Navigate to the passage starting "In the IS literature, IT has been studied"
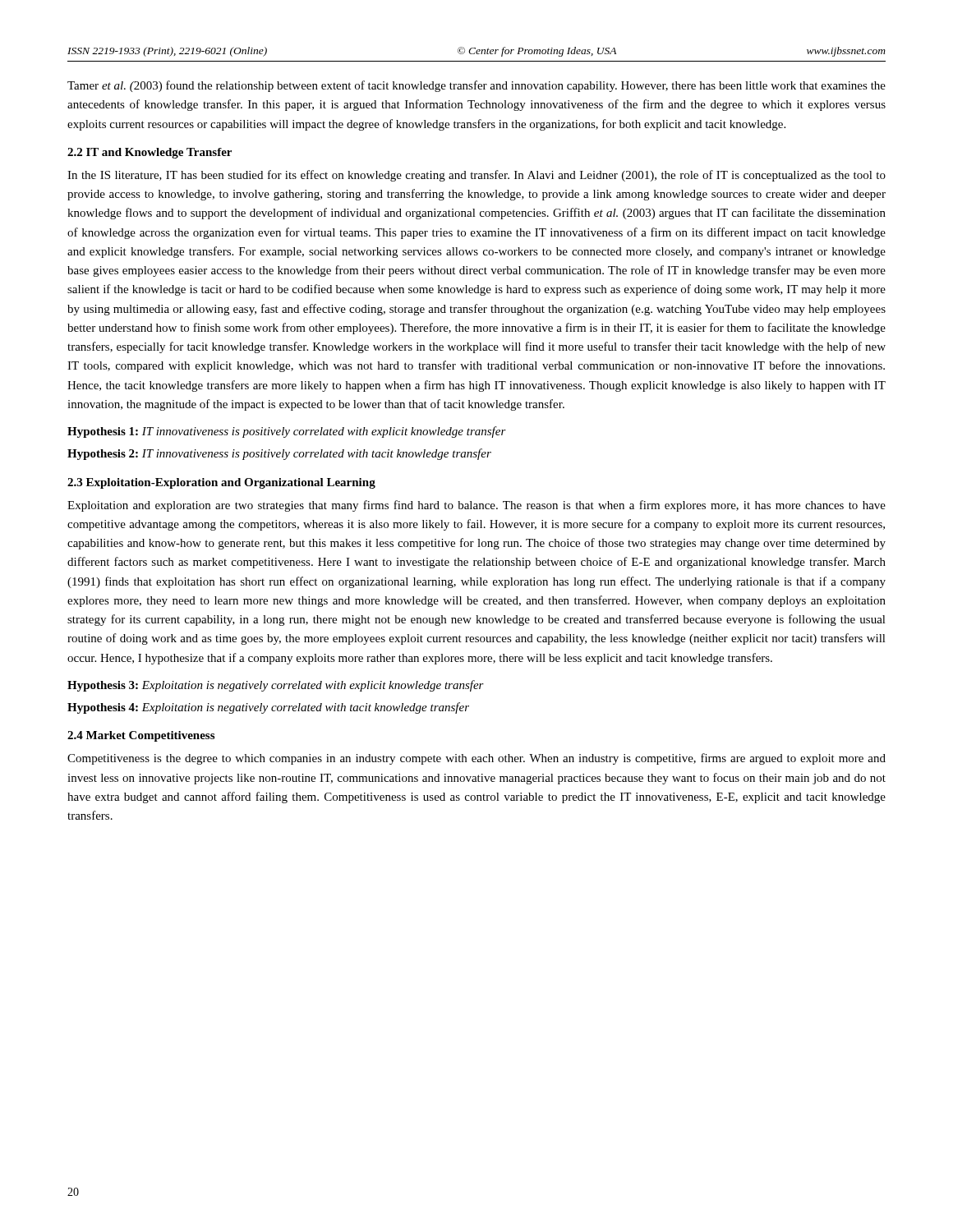953x1232 pixels. coord(476,290)
